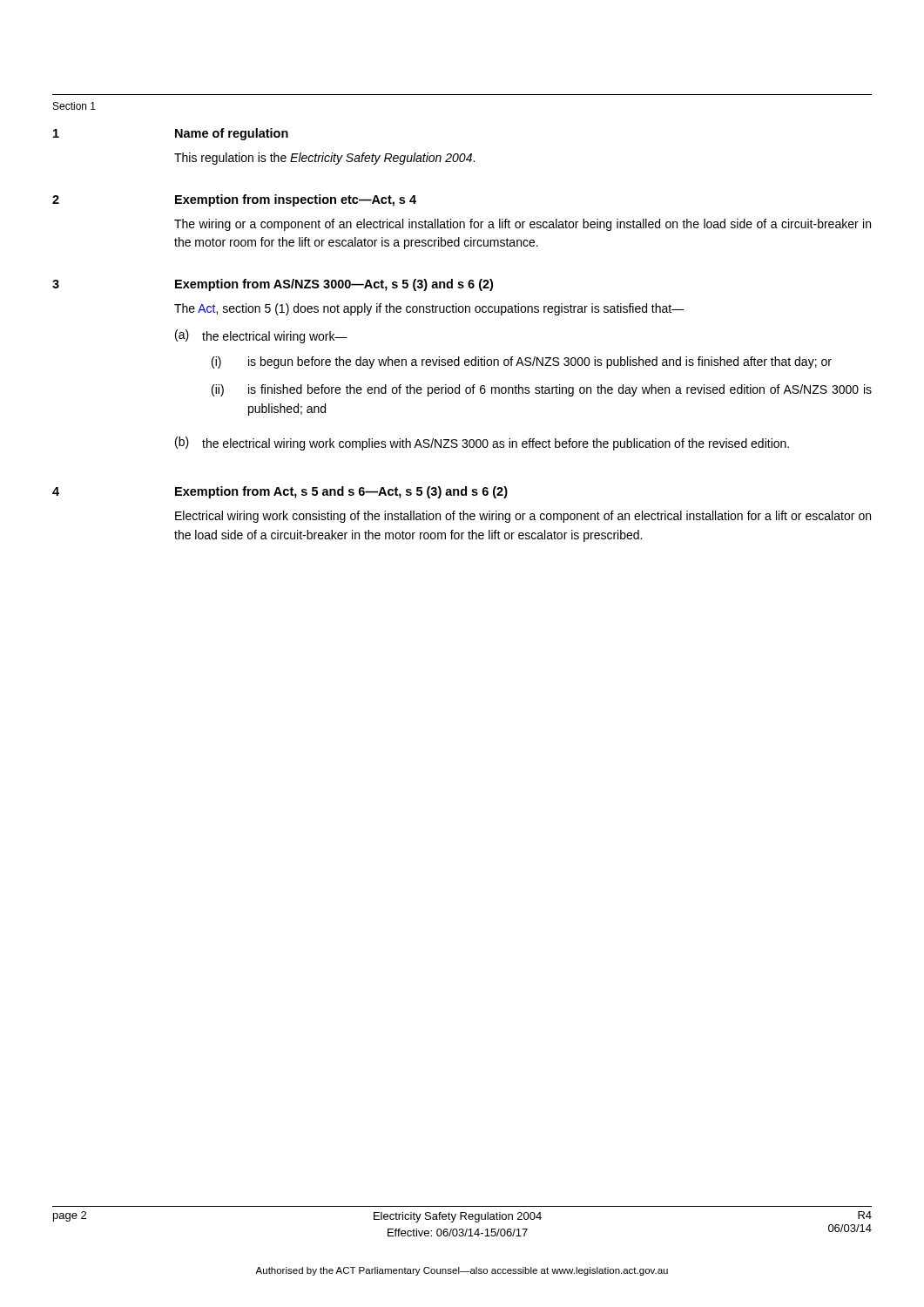Where is the passage that starts "(b) the electrical"?

coord(523,444)
